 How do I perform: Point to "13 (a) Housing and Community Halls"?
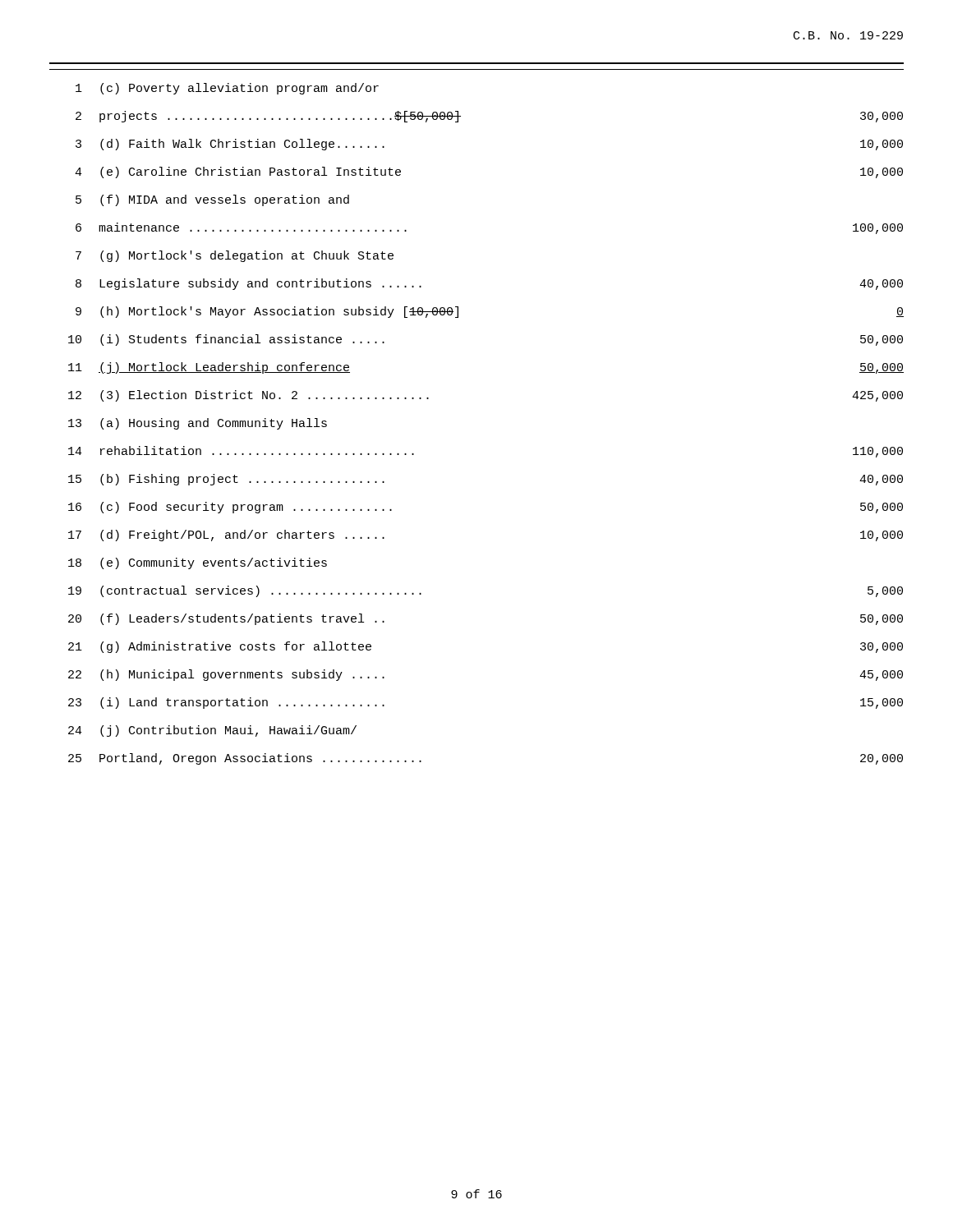click(x=198, y=424)
